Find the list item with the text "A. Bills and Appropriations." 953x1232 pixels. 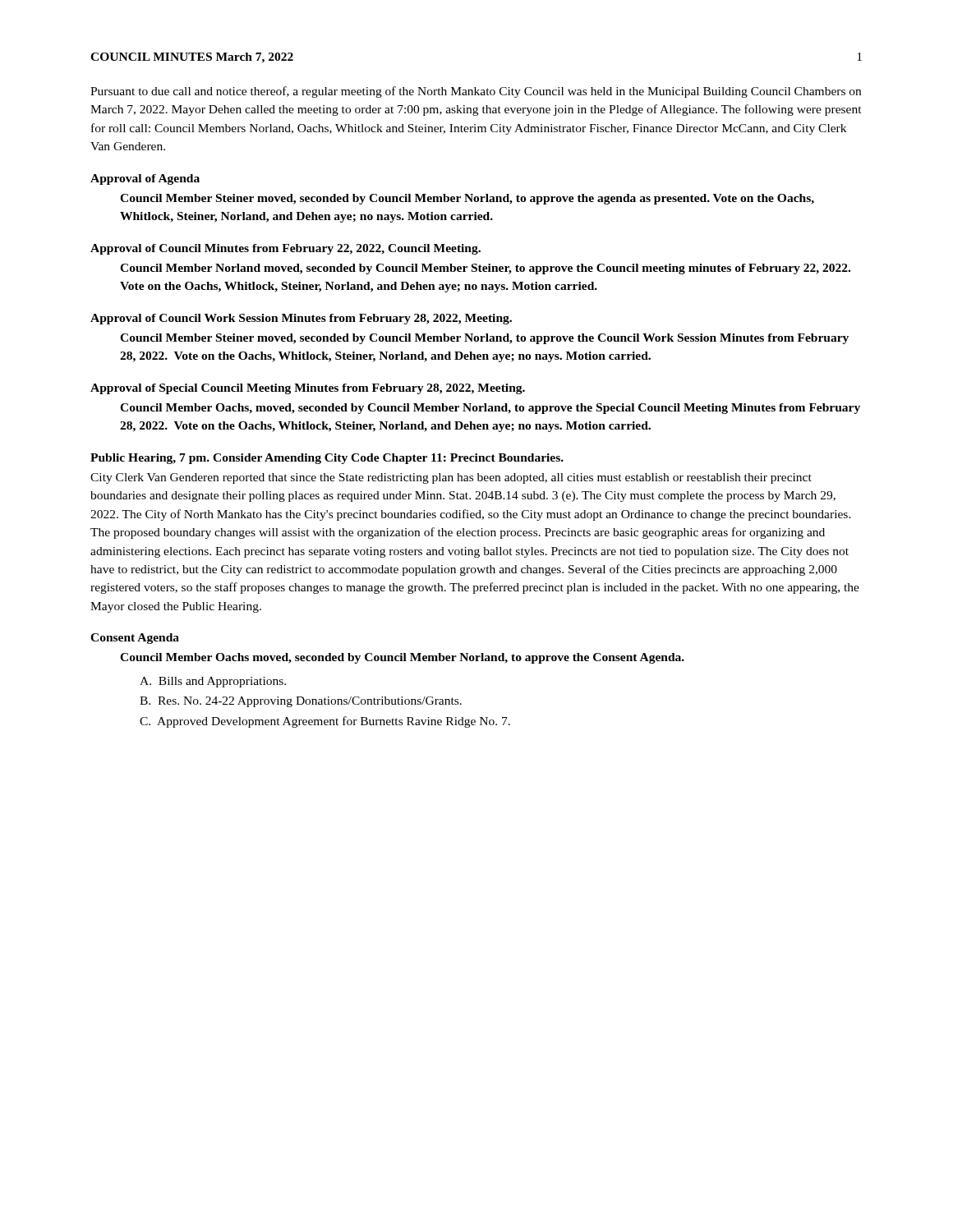213,680
